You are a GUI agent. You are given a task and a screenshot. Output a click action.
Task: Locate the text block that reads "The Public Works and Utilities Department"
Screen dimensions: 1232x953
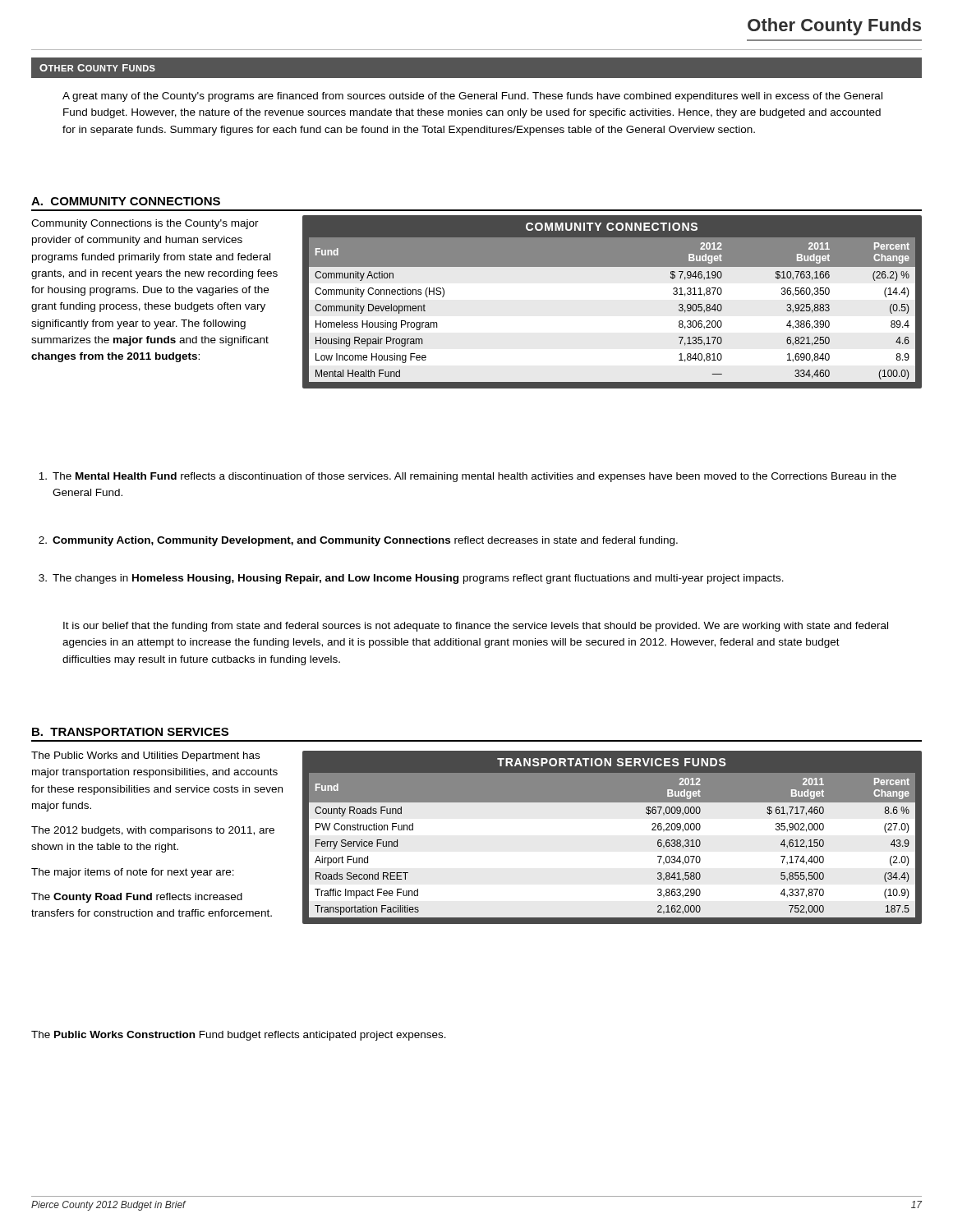[159, 835]
